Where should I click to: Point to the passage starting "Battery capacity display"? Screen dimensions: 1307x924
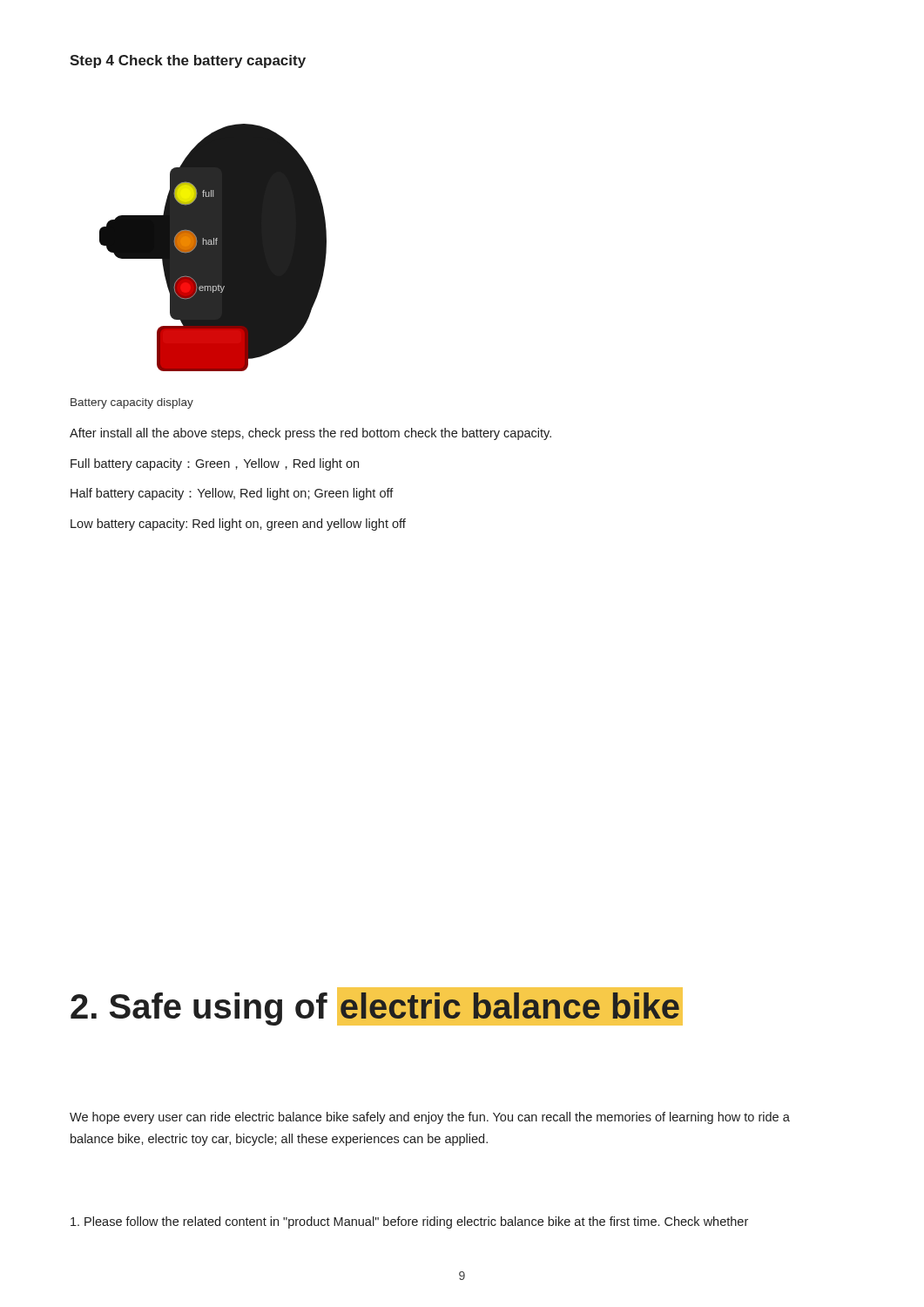[131, 402]
